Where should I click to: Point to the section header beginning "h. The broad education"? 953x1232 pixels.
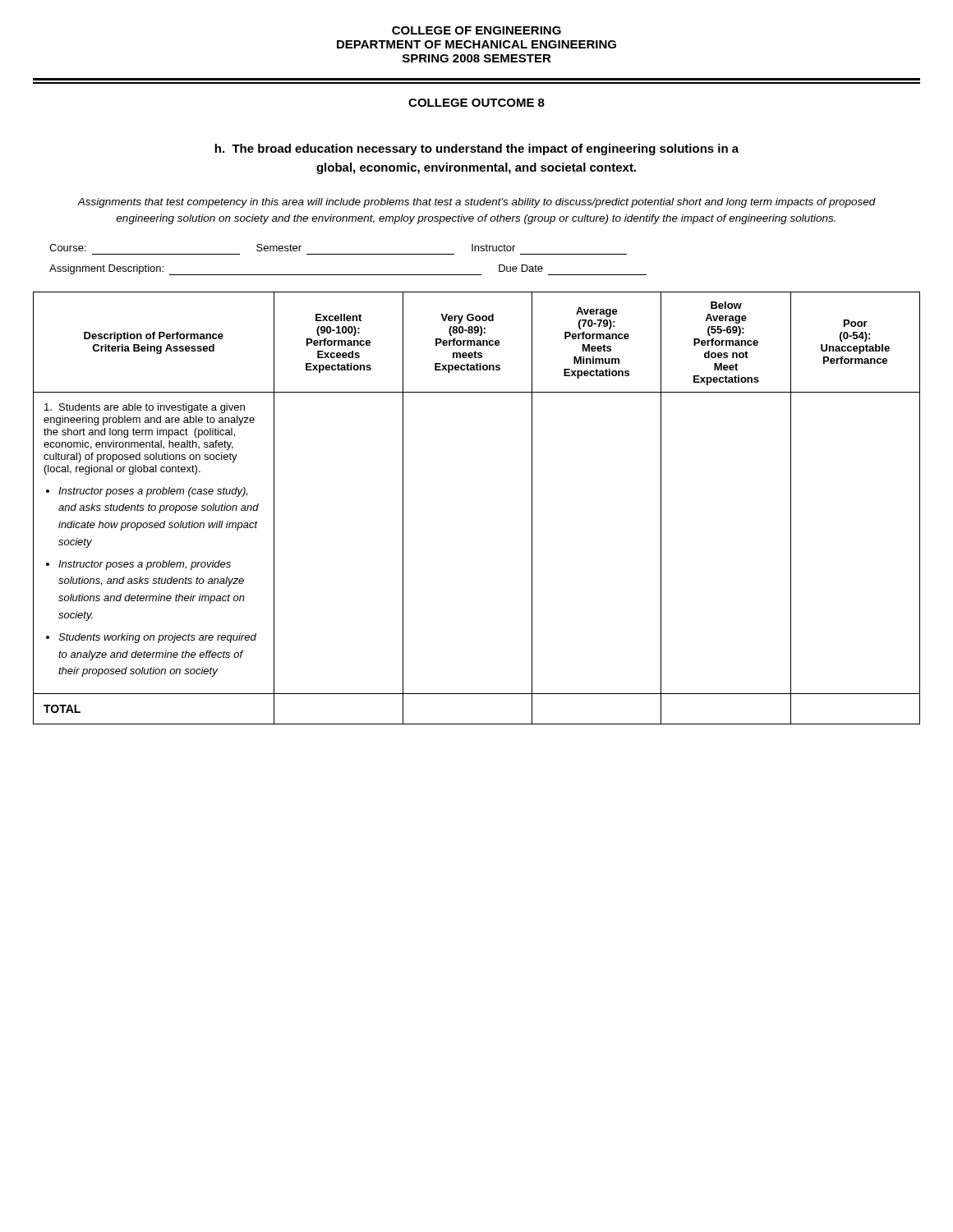click(476, 158)
